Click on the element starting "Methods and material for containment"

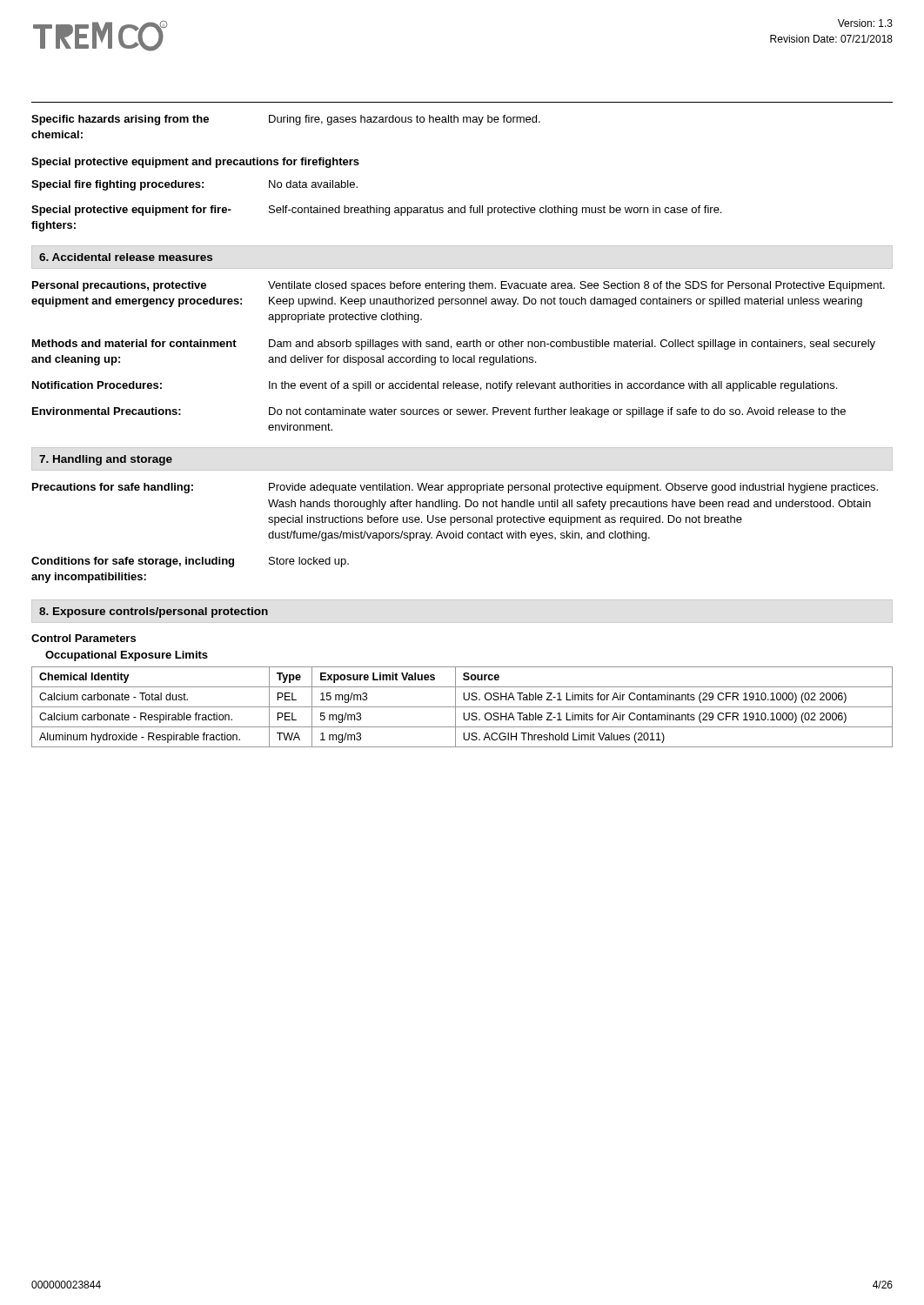tap(462, 351)
